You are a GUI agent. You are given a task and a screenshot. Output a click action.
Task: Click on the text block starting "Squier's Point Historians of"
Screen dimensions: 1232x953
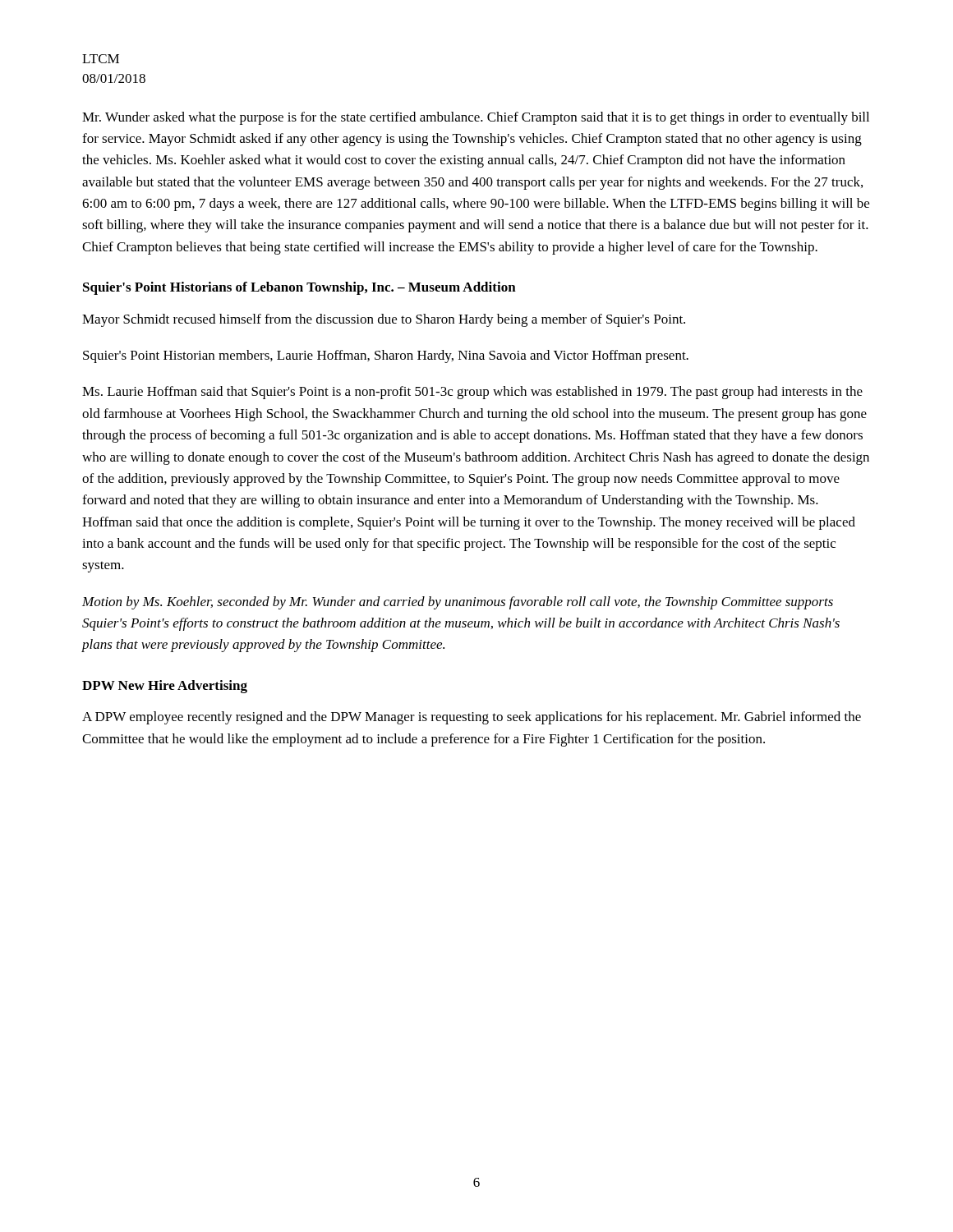pyautogui.click(x=299, y=287)
